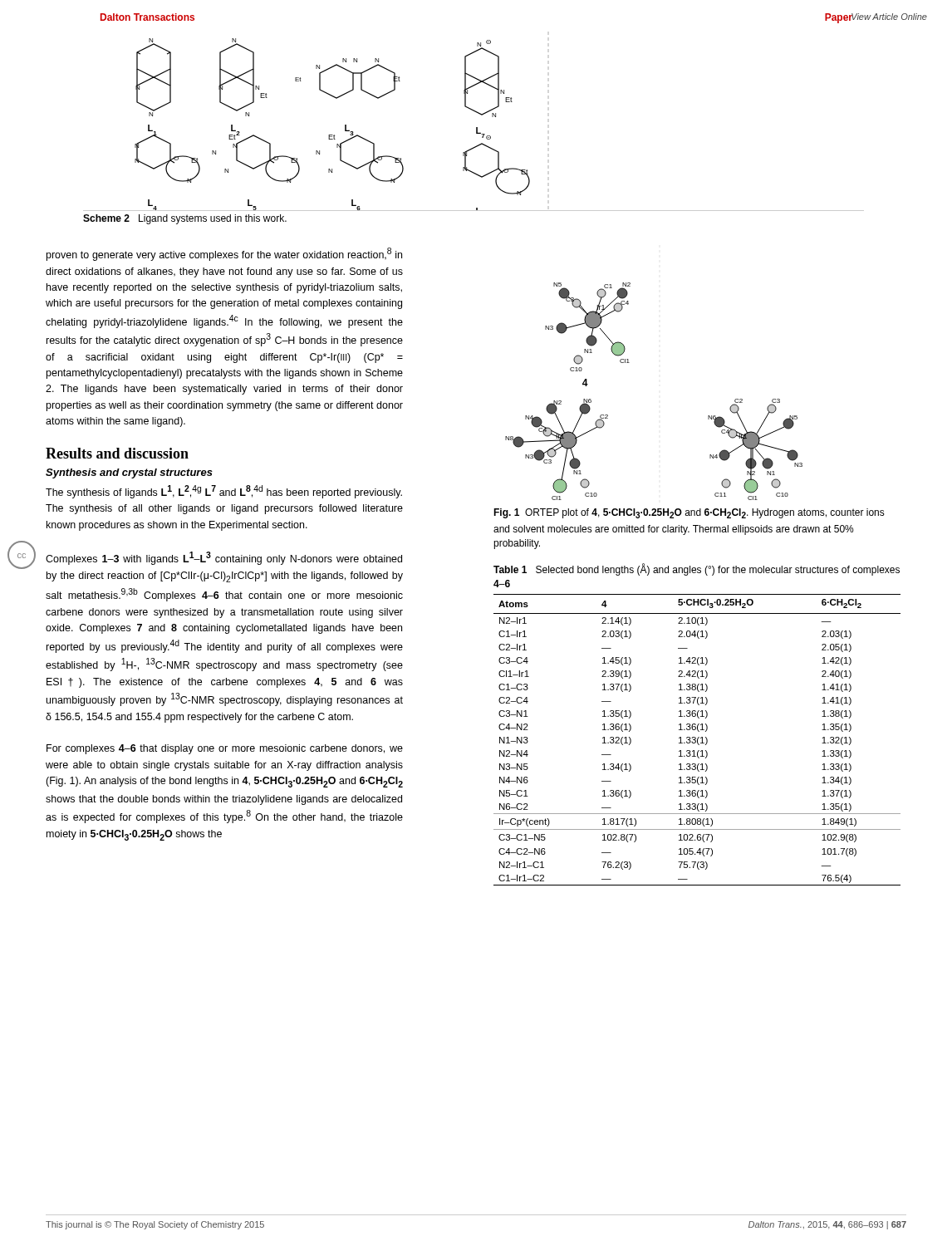Viewport: 952px width, 1246px height.
Task: Locate the table
Action: point(697,740)
